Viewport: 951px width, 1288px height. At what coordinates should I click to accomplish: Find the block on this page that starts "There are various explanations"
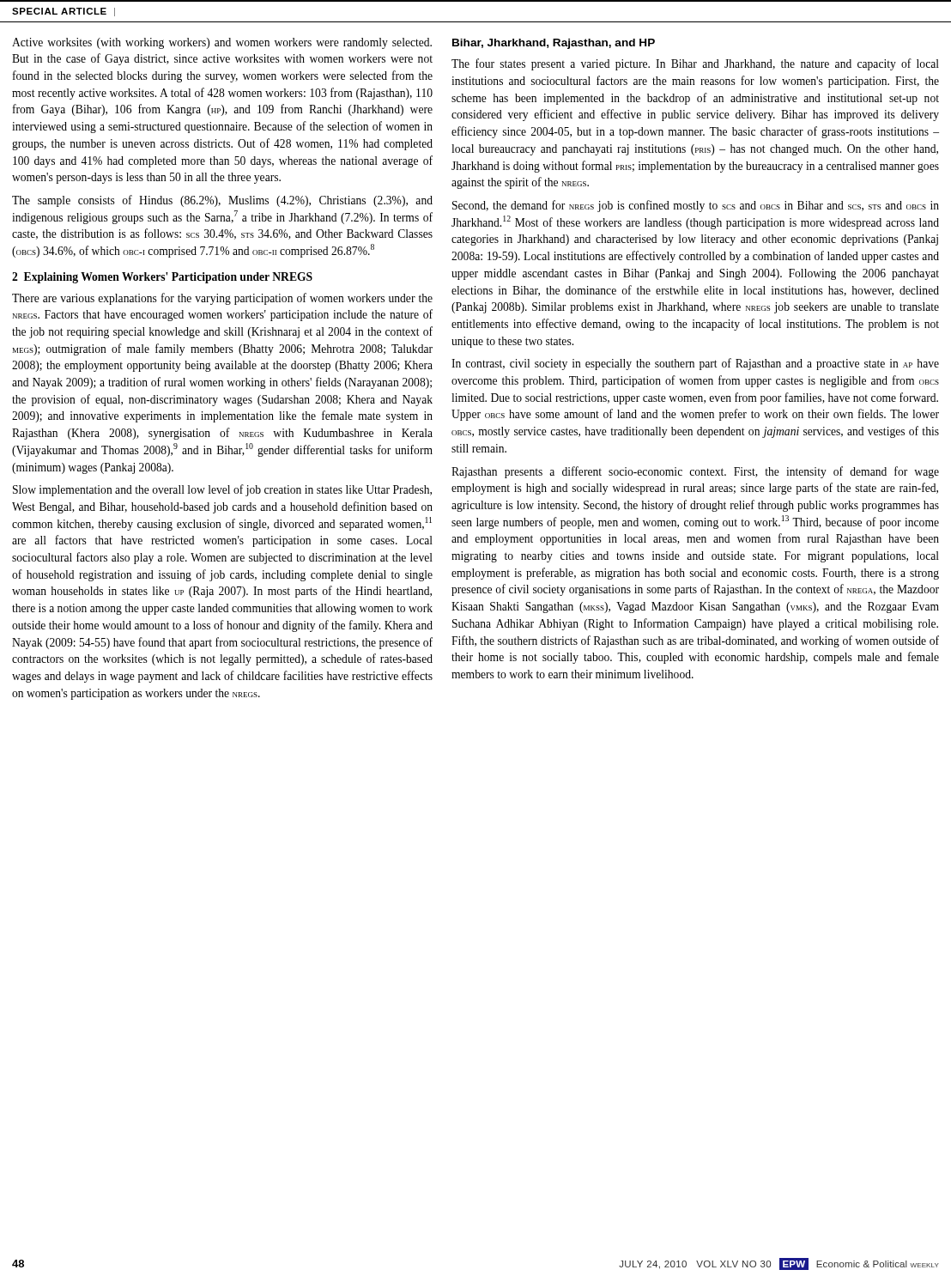point(222,383)
